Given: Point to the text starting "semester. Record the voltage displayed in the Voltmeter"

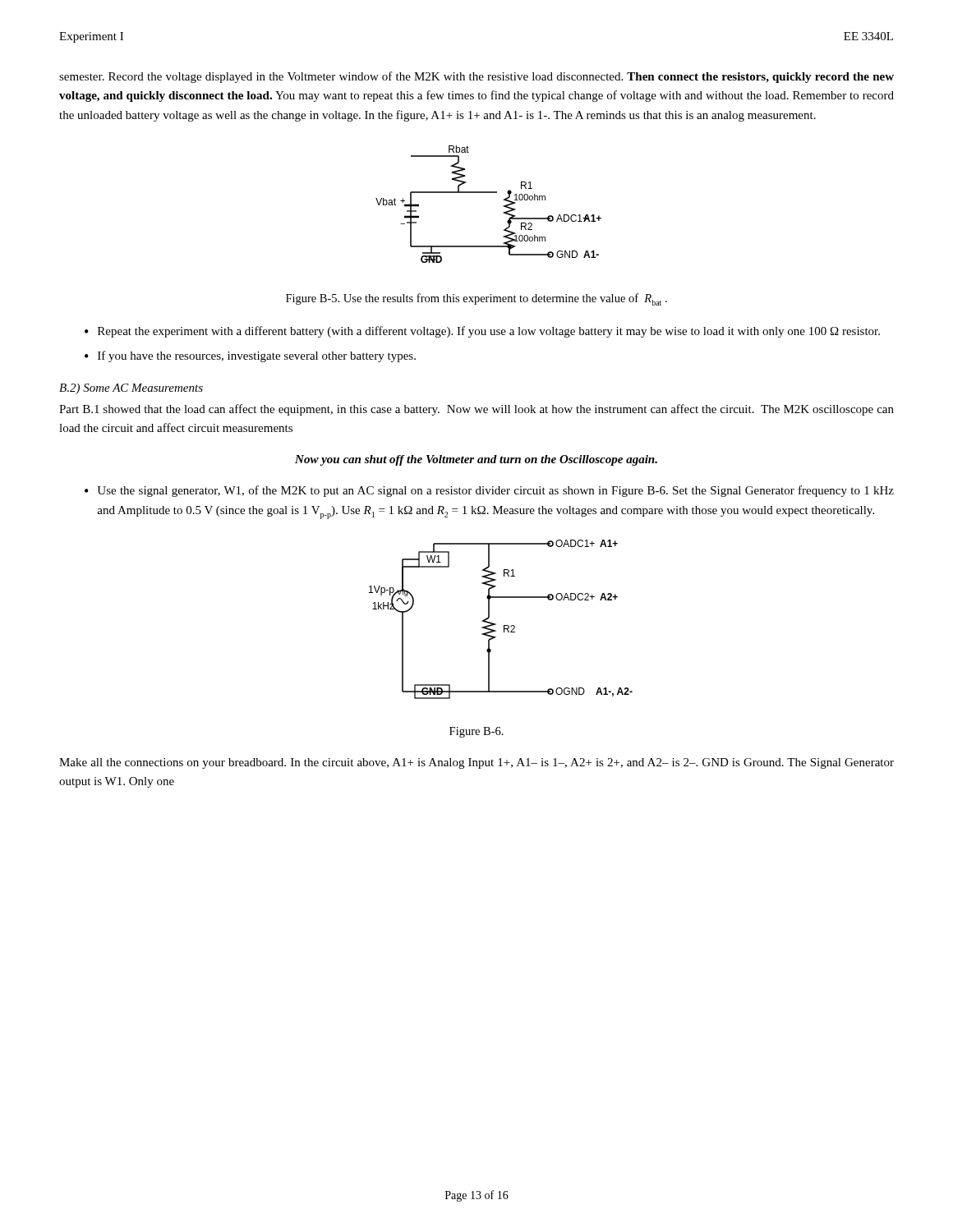Looking at the screenshot, I should point(476,95).
